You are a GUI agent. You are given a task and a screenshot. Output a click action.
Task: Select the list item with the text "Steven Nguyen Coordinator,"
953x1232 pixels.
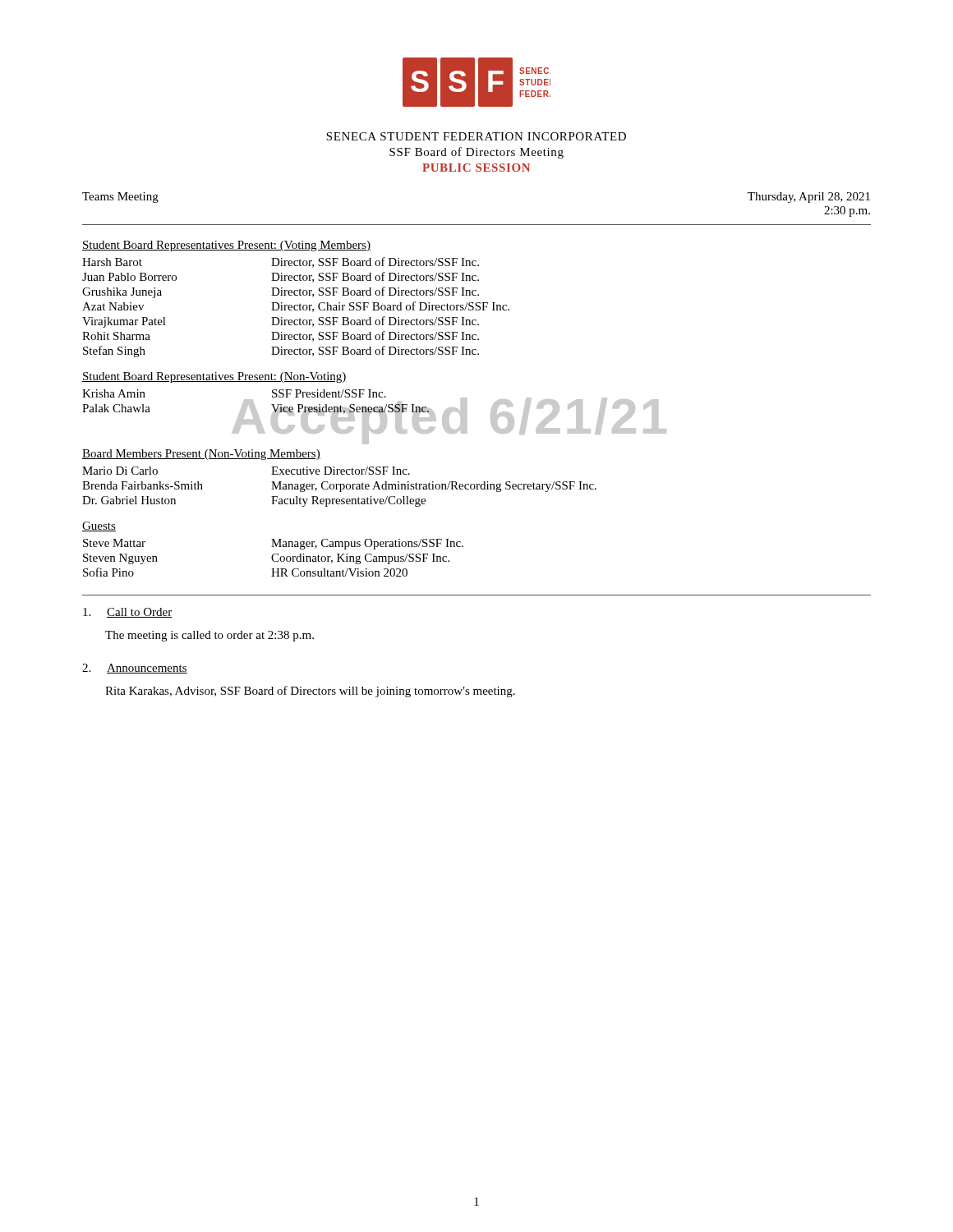[124, 559]
